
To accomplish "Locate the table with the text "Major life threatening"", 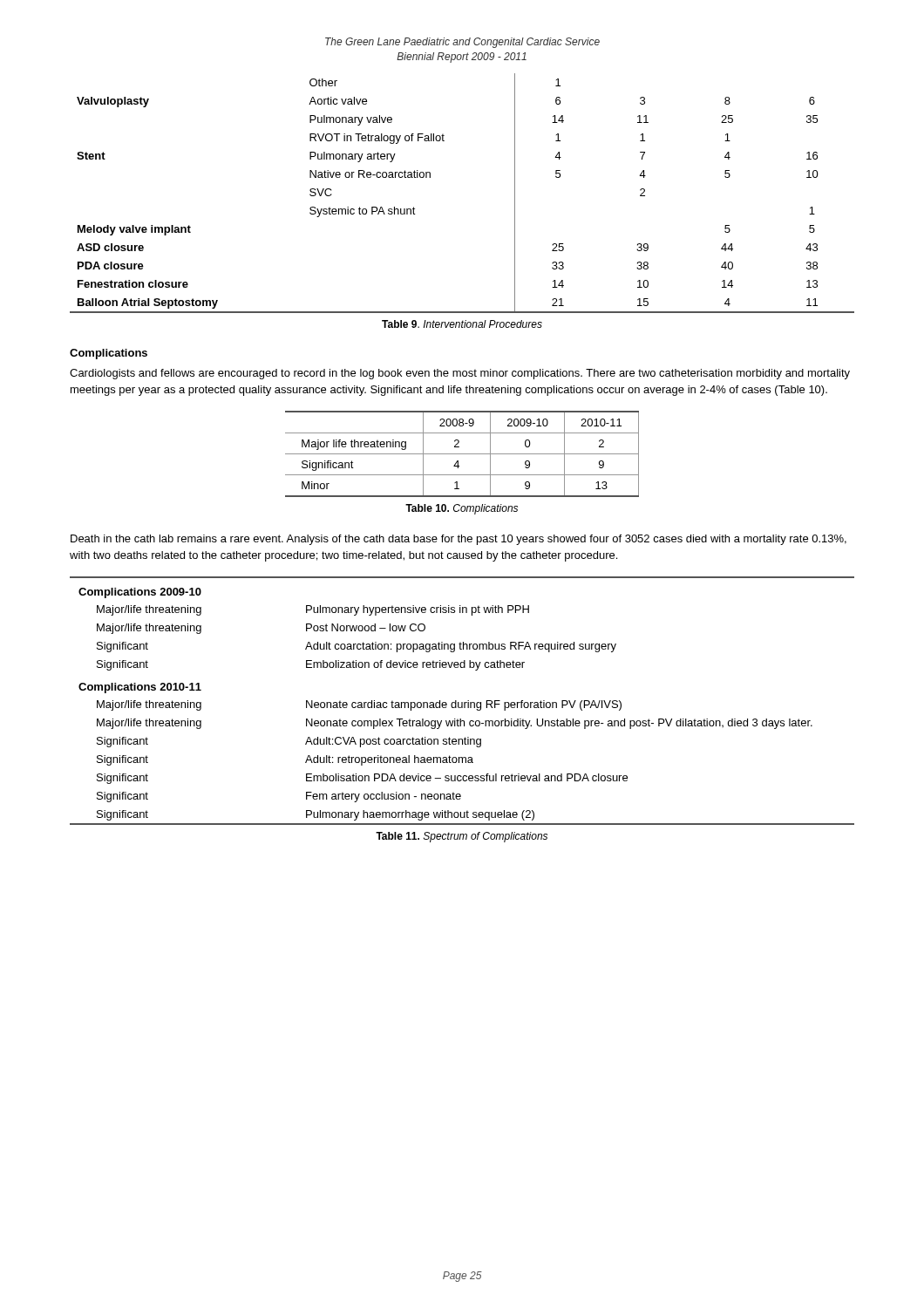I will click(462, 453).
